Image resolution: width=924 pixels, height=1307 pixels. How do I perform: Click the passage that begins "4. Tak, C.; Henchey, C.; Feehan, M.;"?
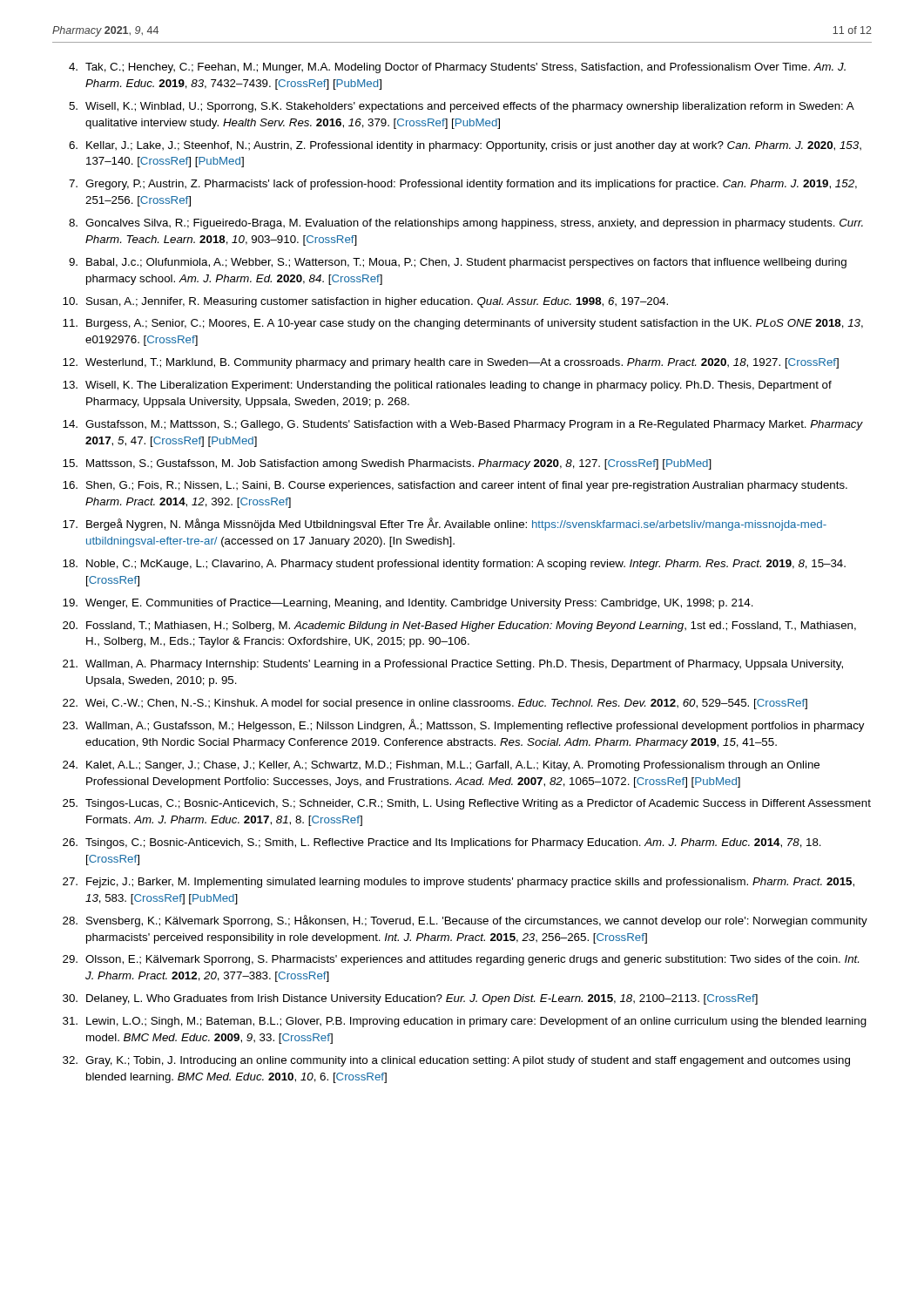click(x=462, y=76)
